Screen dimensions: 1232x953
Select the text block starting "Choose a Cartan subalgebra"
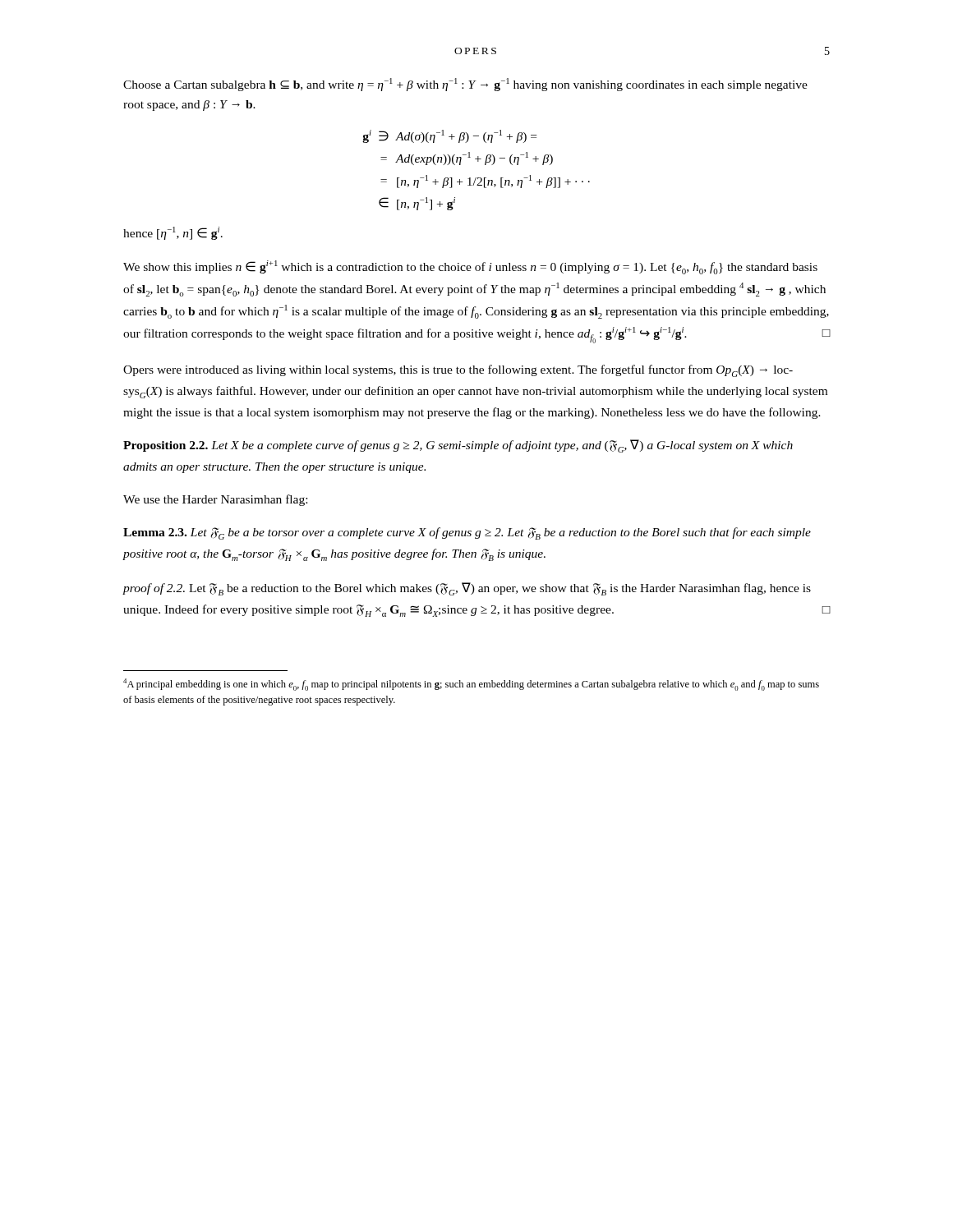(465, 93)
